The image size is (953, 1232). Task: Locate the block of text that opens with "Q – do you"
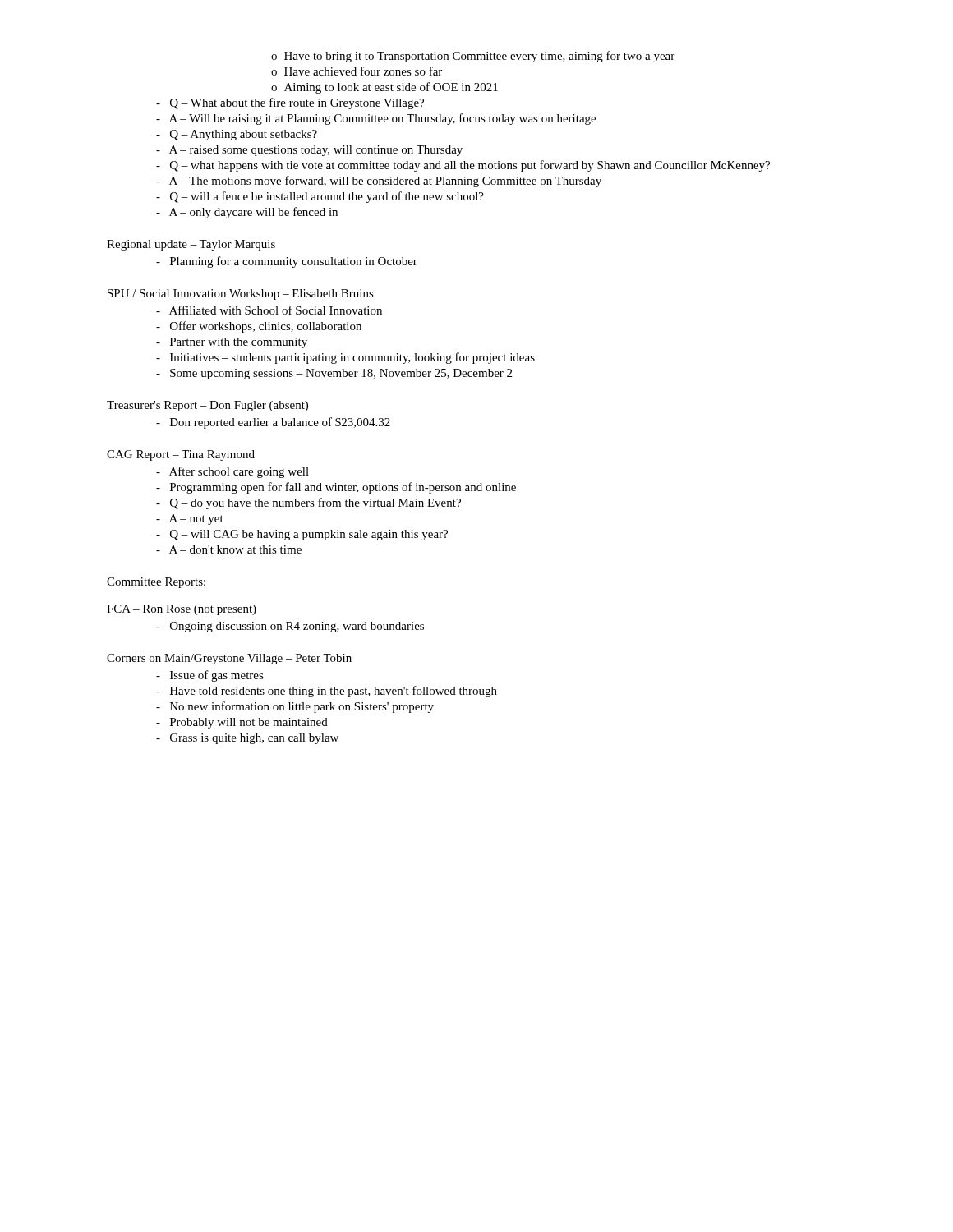tap(309, 503)
